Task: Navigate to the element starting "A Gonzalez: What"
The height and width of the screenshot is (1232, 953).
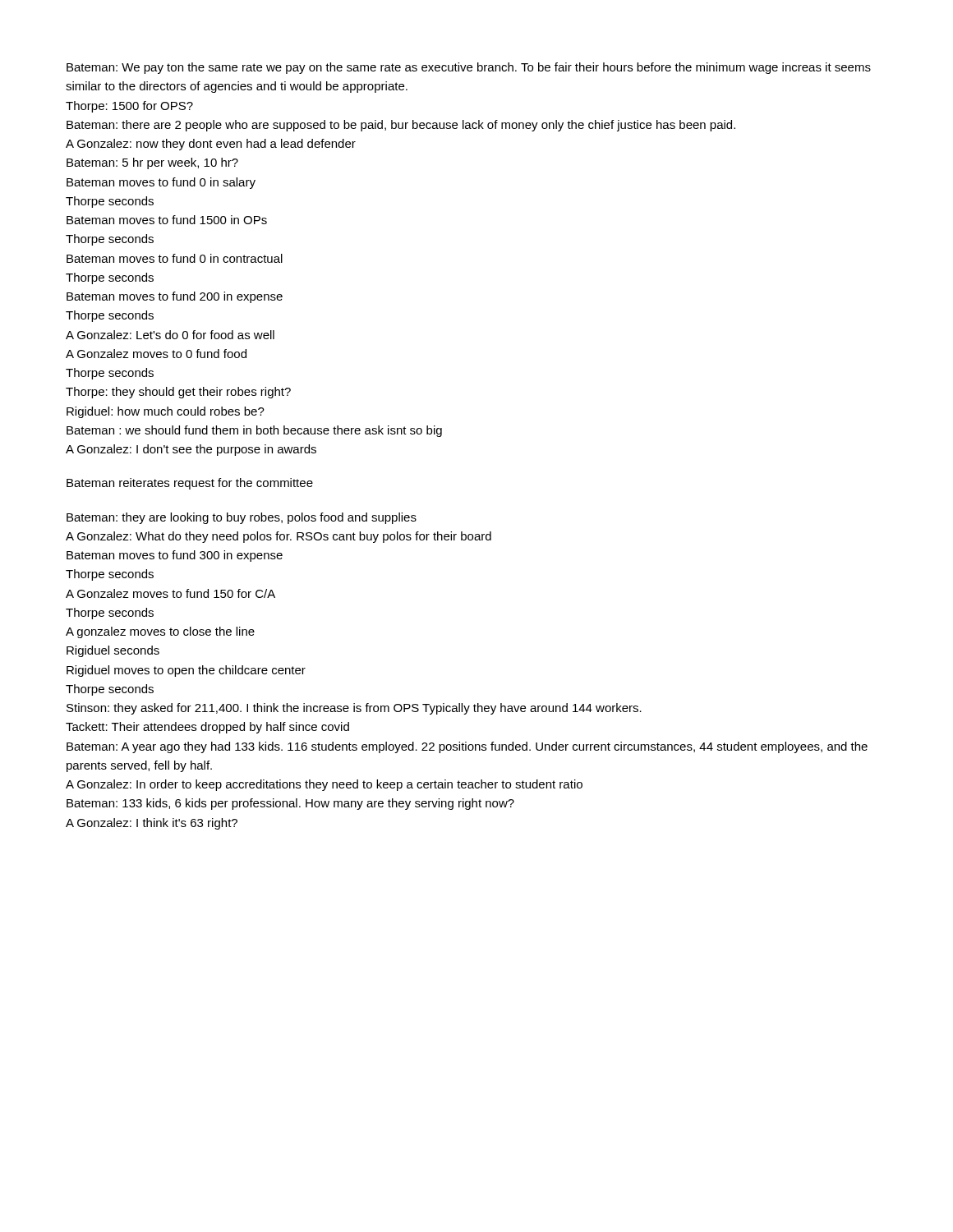Action: pyautogui.click(x=279, y=536)
